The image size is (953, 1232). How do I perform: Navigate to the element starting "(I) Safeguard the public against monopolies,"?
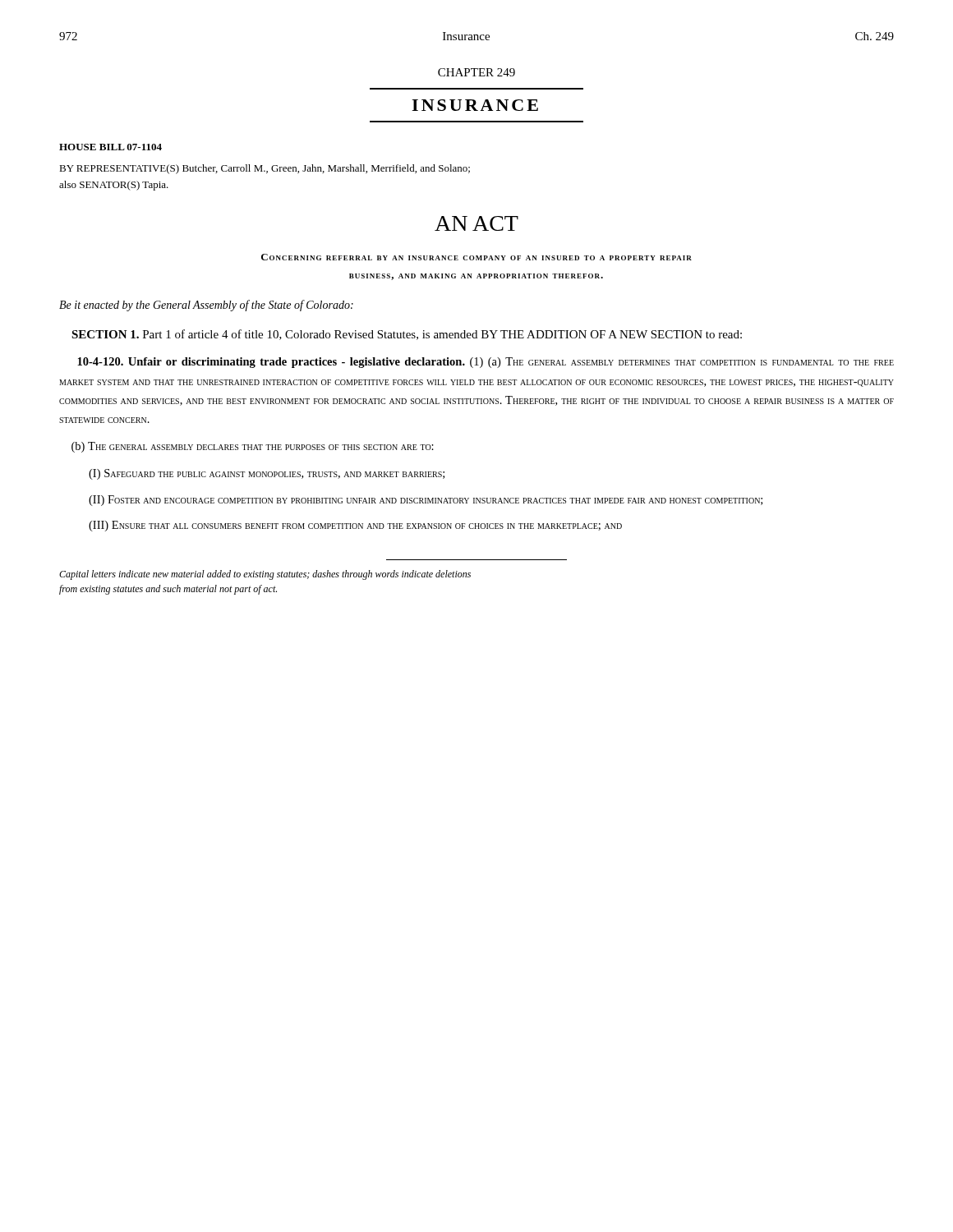point(267,473)
